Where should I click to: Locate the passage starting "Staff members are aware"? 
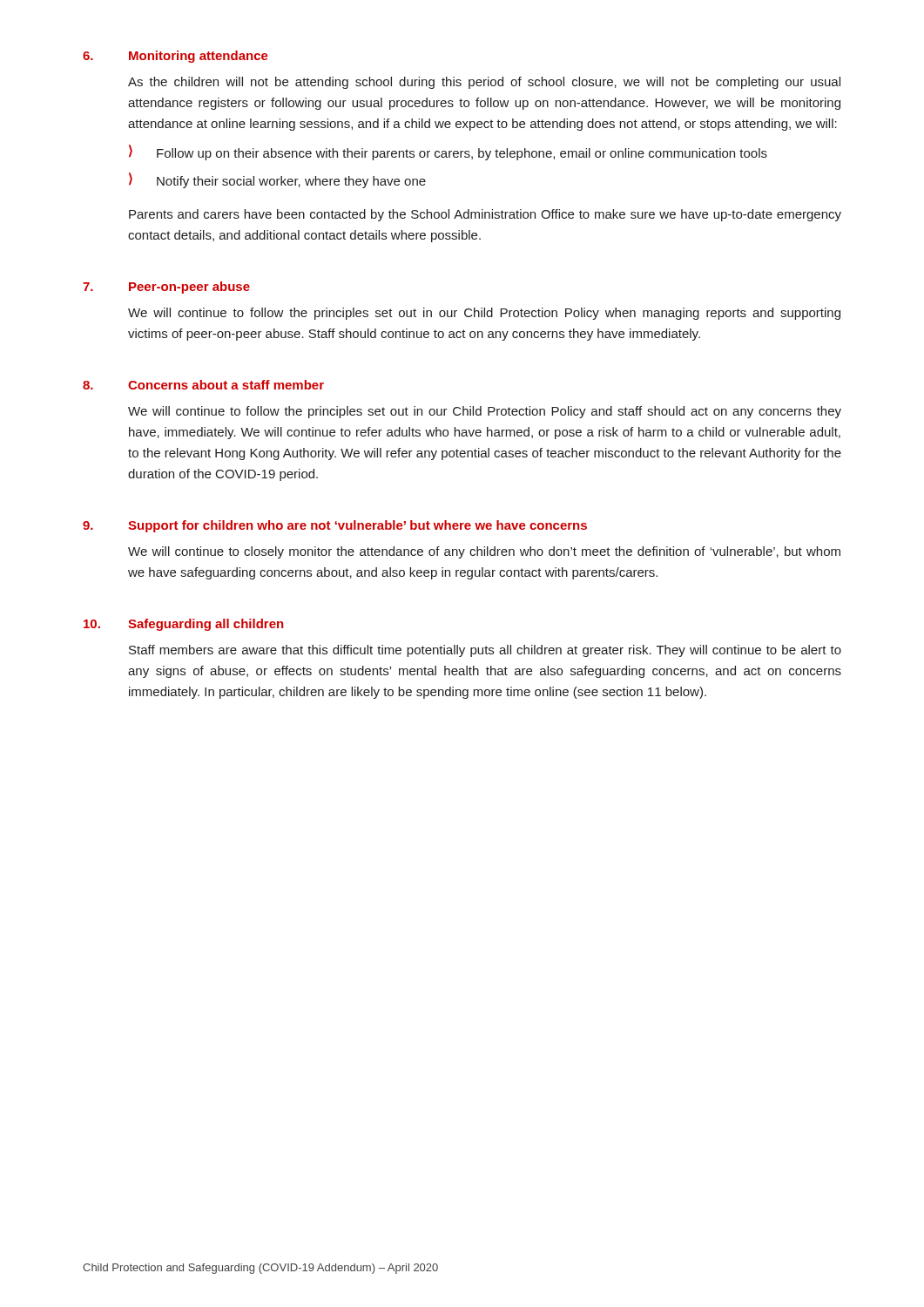coord(485,671)
